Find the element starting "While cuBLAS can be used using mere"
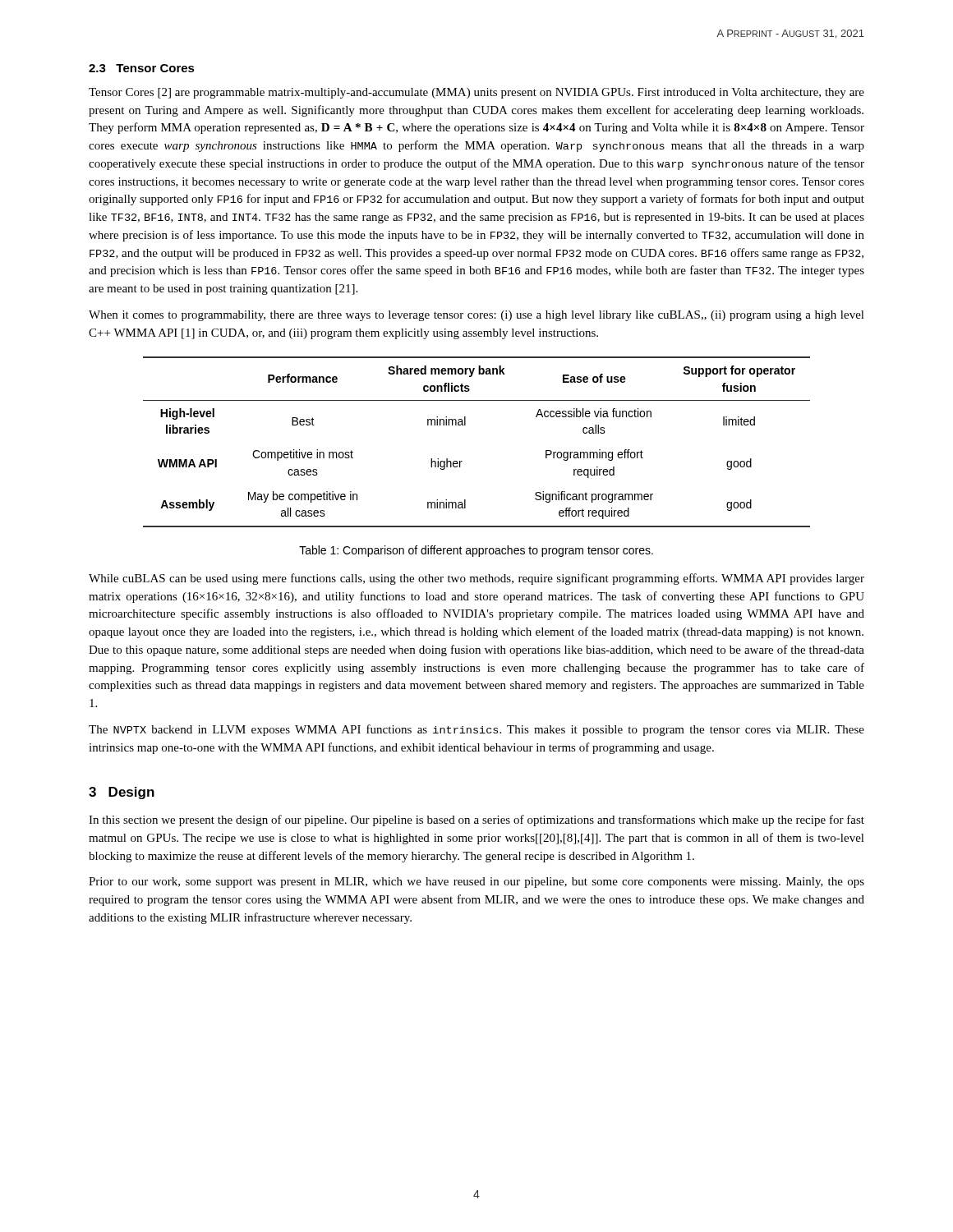 click(x=476, y=641)
